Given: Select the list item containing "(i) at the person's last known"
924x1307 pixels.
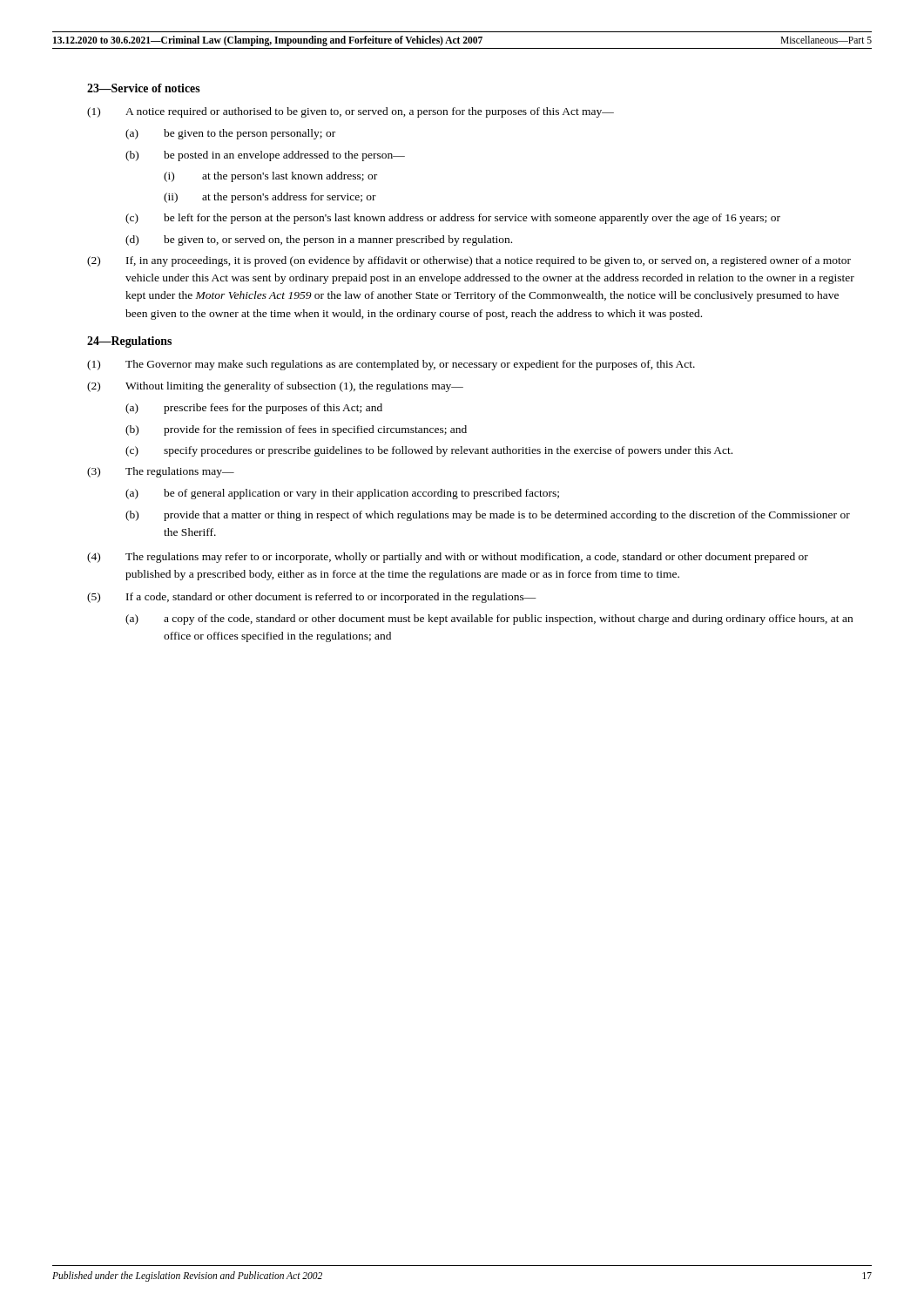Looking at the screenshot, I should (x=270, y=177).
